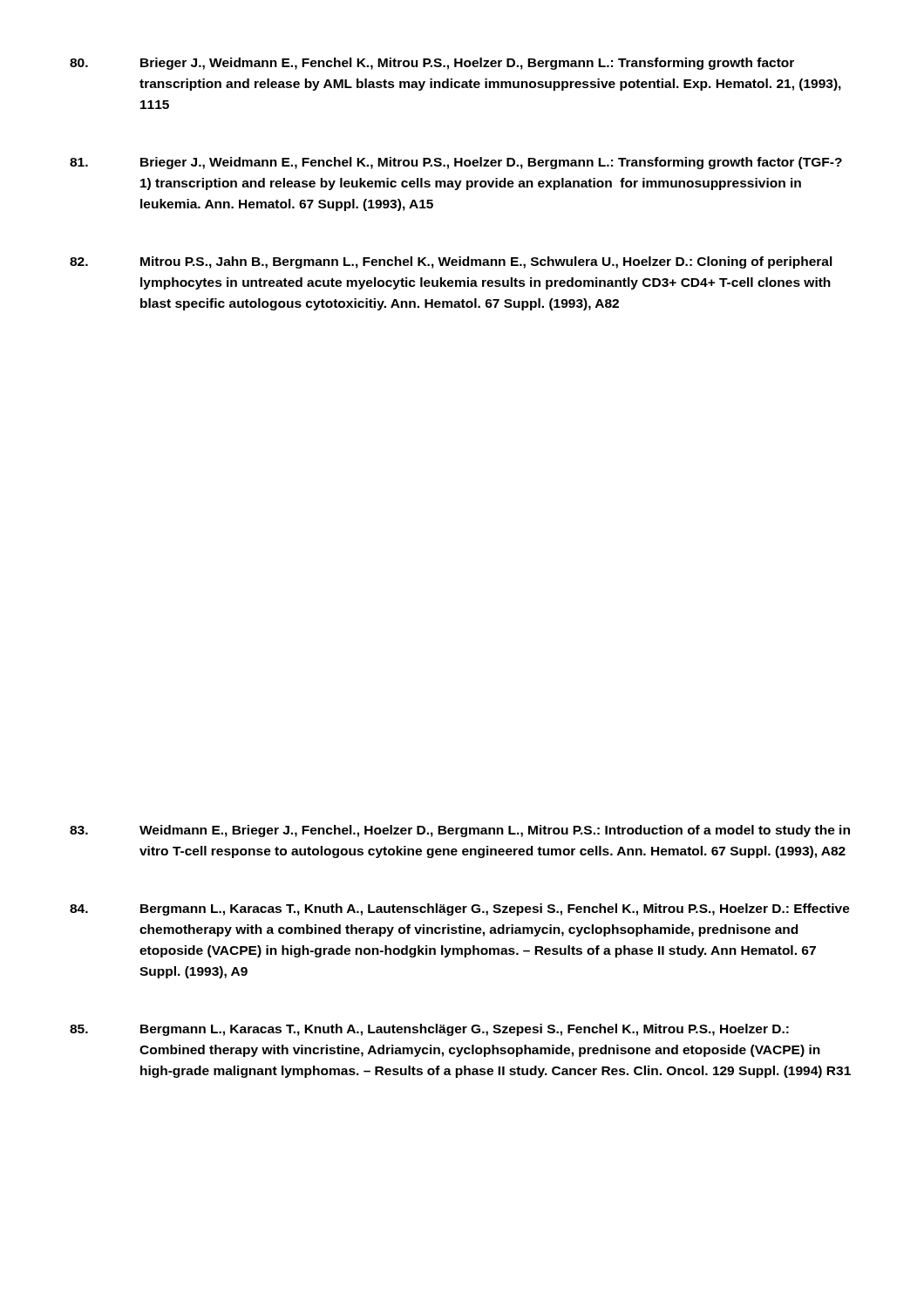Click the passage that begins "81. Brieger J., Weidmann E., Fenchel"
The image size is (924, 1308).
point(462,183)
